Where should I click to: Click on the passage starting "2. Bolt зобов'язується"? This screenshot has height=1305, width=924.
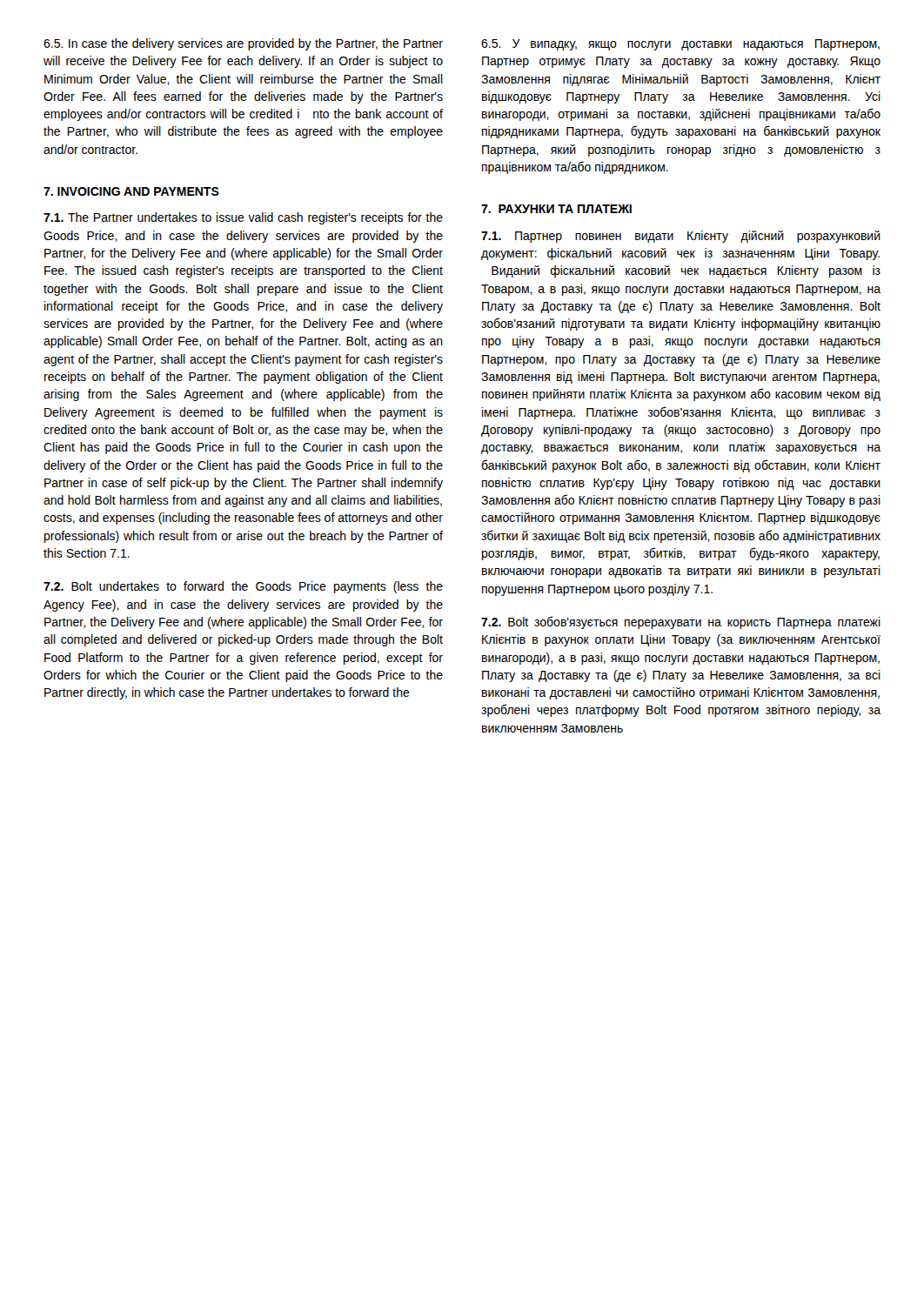pyautogui.click(x=681, y=675)
